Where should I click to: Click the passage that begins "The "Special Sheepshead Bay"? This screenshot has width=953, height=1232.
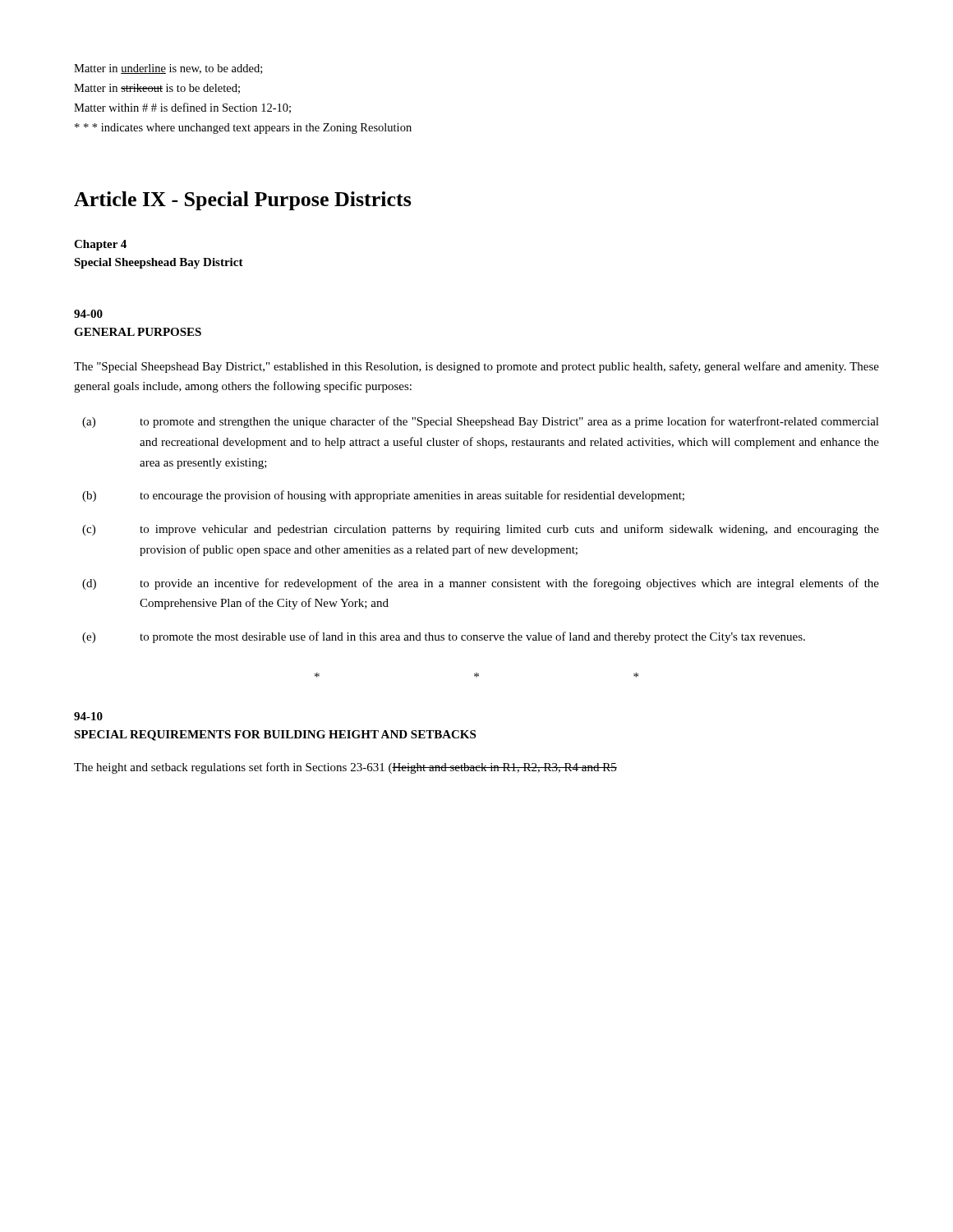[x=476, y=376]
